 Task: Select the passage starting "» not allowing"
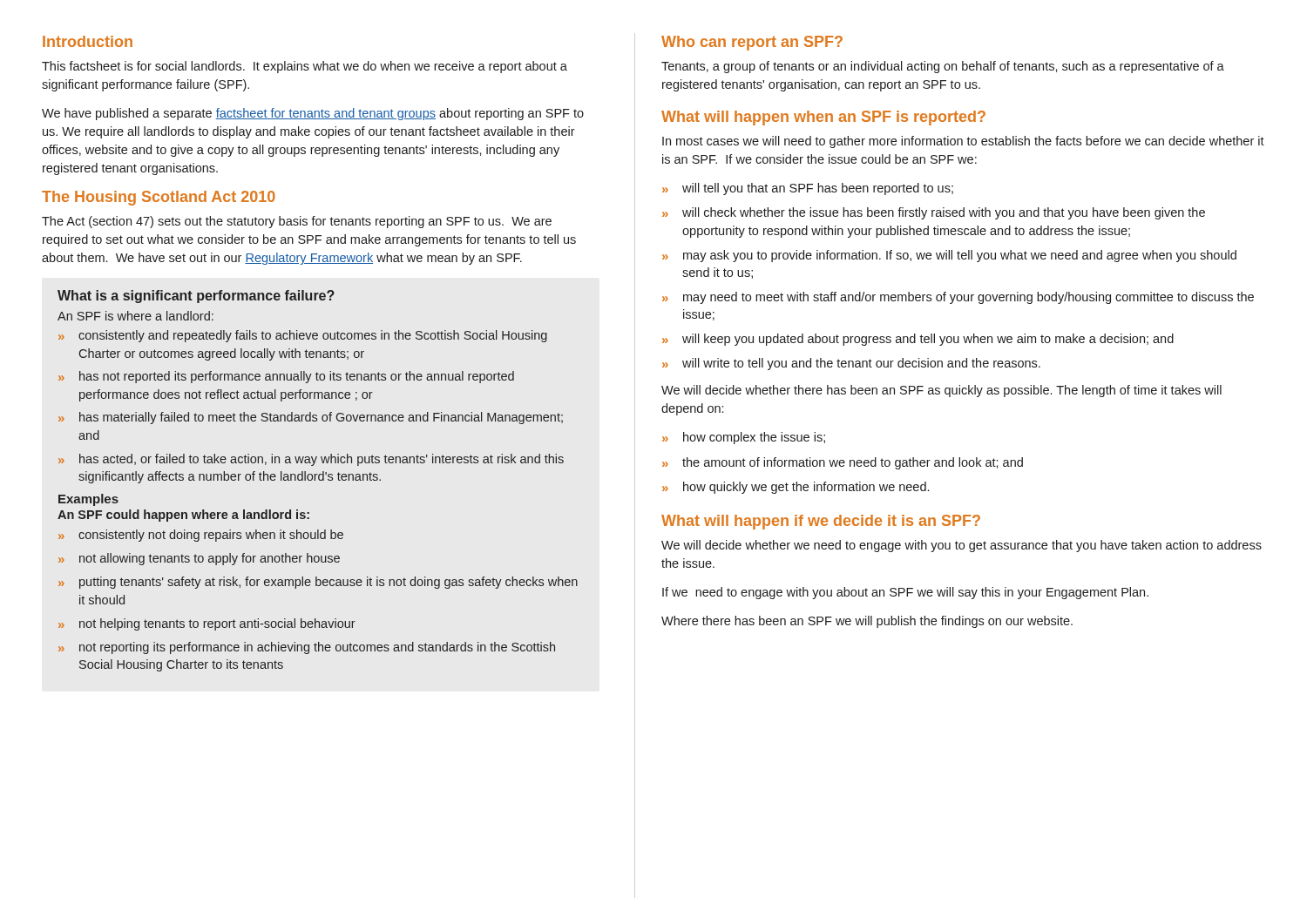coord(321,559)
